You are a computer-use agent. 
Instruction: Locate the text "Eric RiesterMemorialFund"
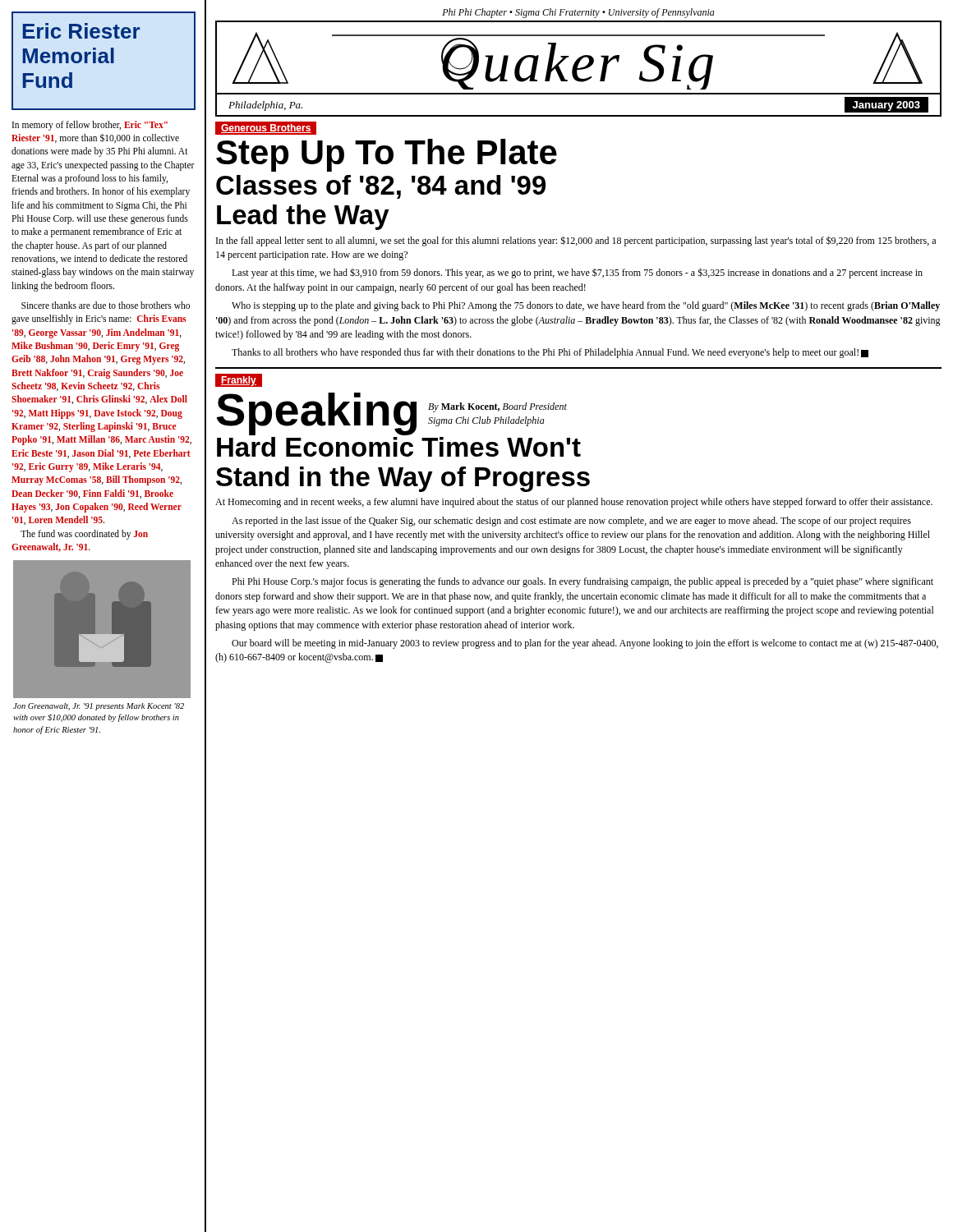(x=103, y=56)
